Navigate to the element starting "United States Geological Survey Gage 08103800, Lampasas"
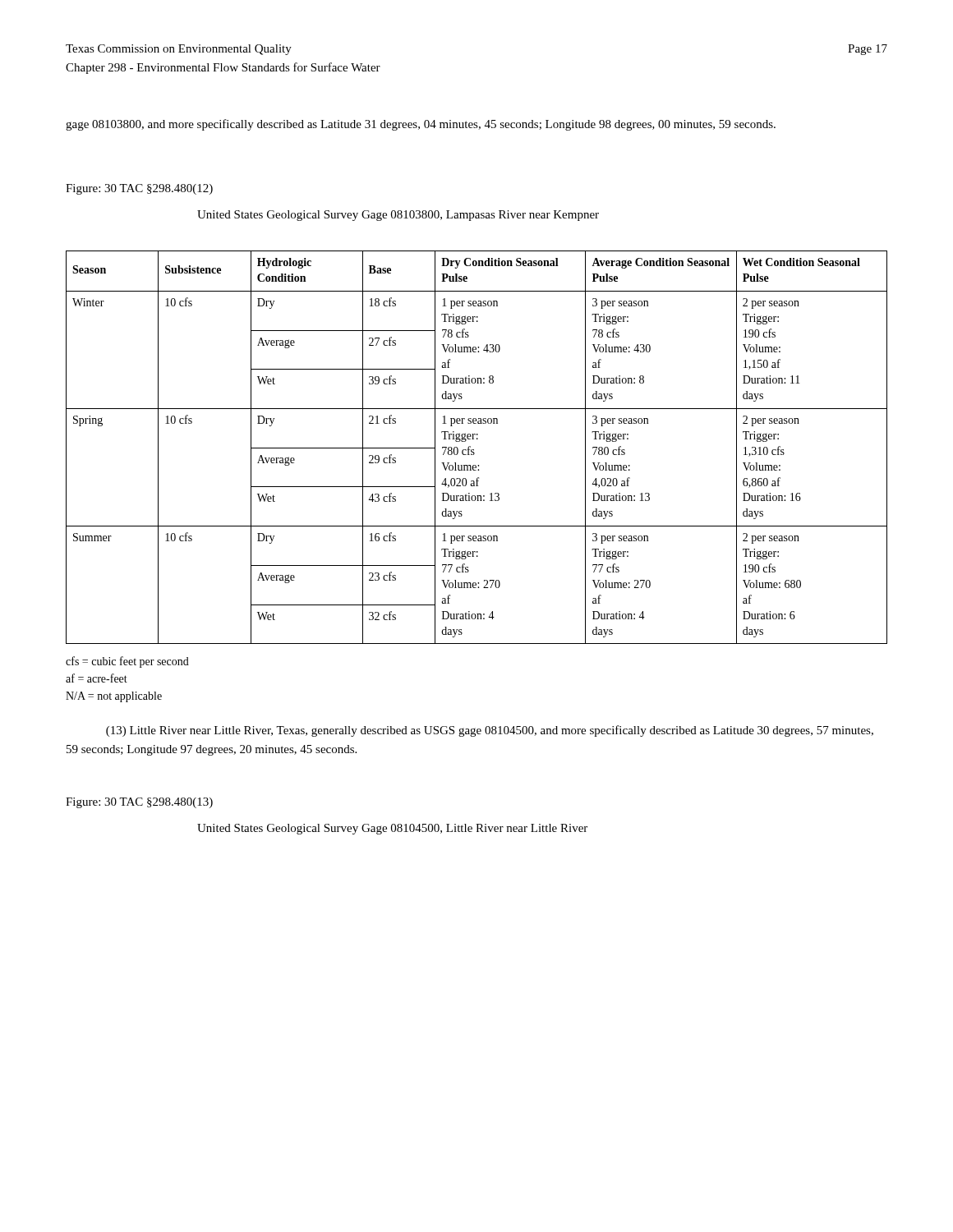953x1232 pixels. tap(398, 214)
